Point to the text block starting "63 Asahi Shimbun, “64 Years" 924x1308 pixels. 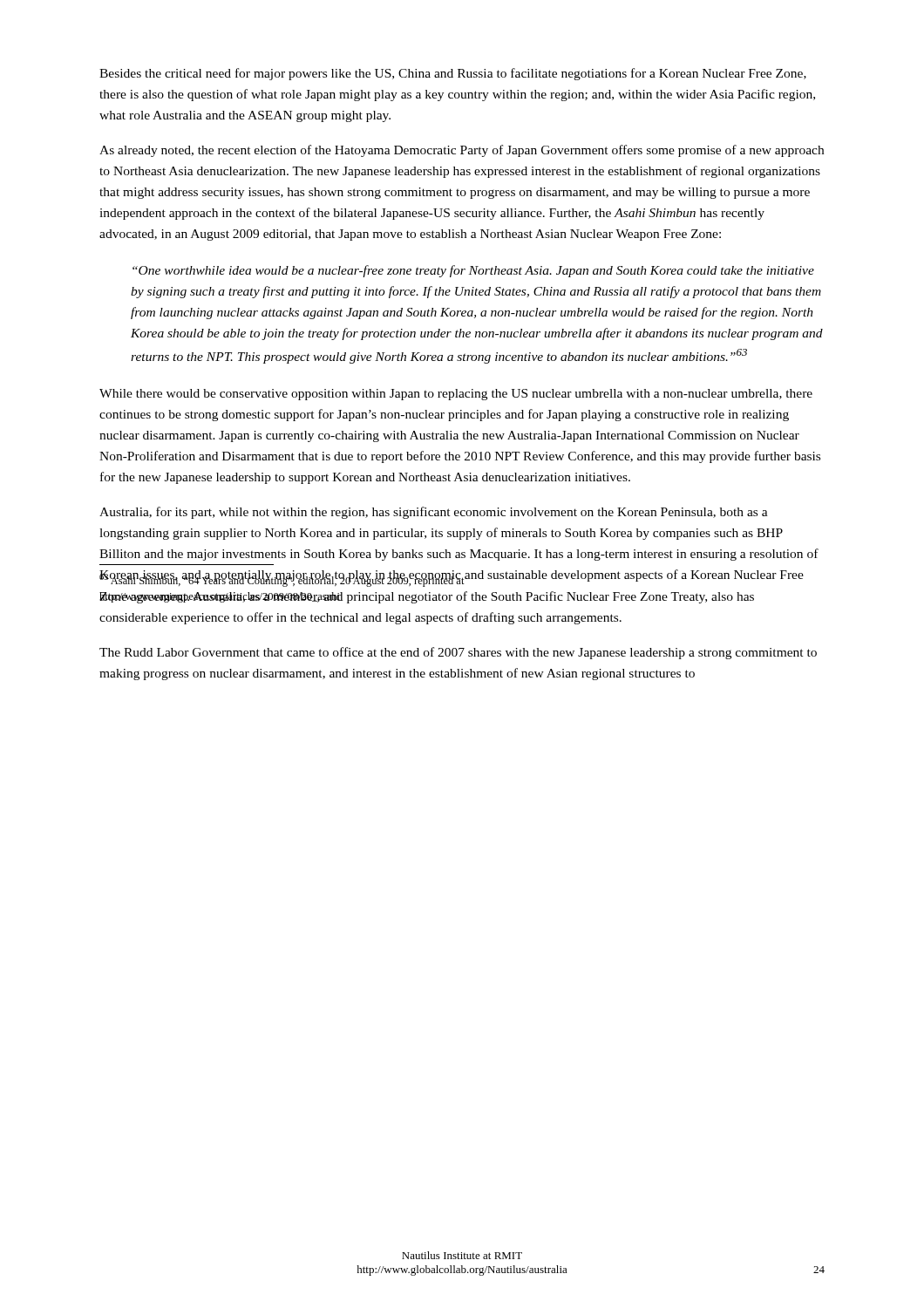462,585
